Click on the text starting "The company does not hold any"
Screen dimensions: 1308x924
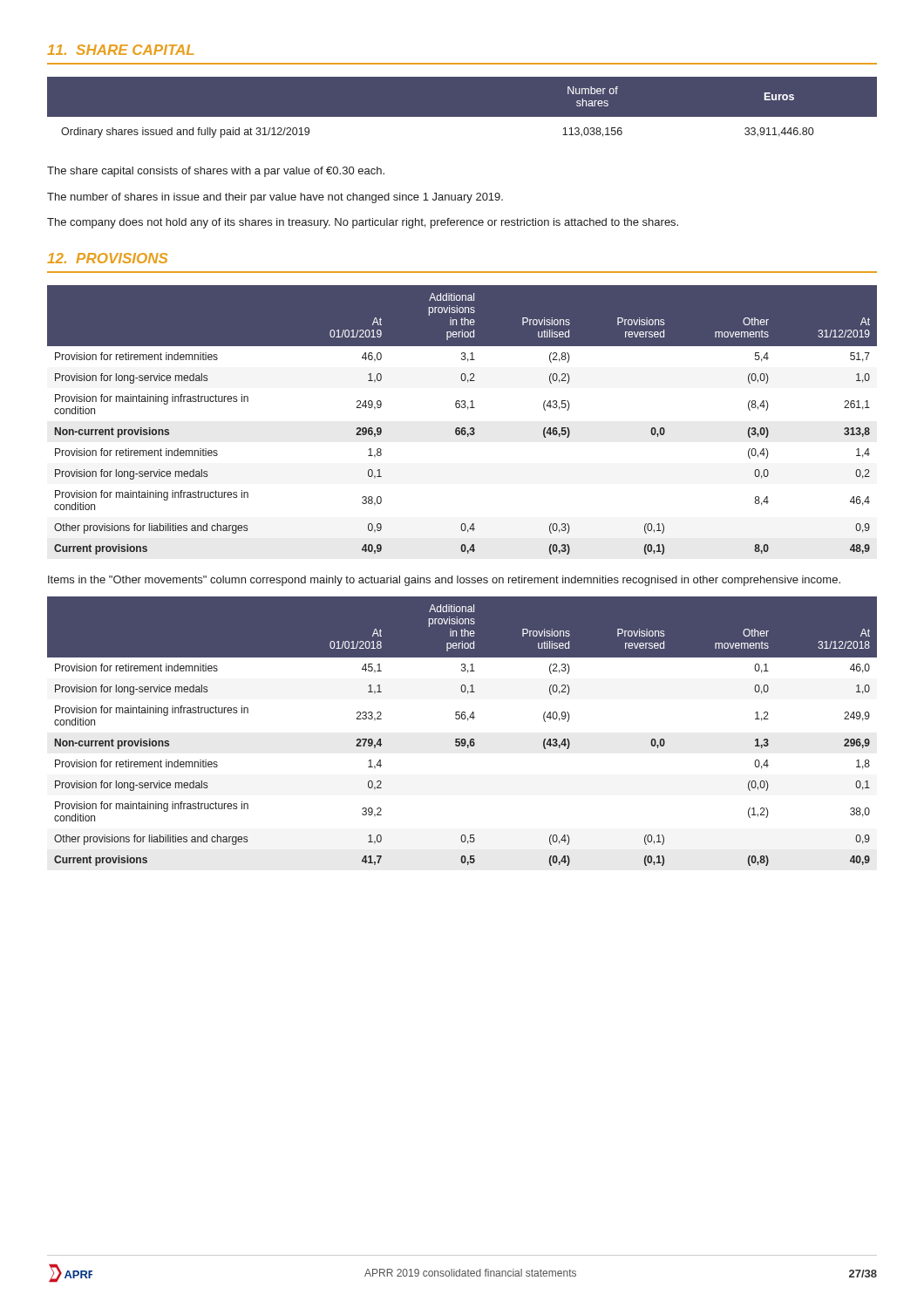point(363,222)
